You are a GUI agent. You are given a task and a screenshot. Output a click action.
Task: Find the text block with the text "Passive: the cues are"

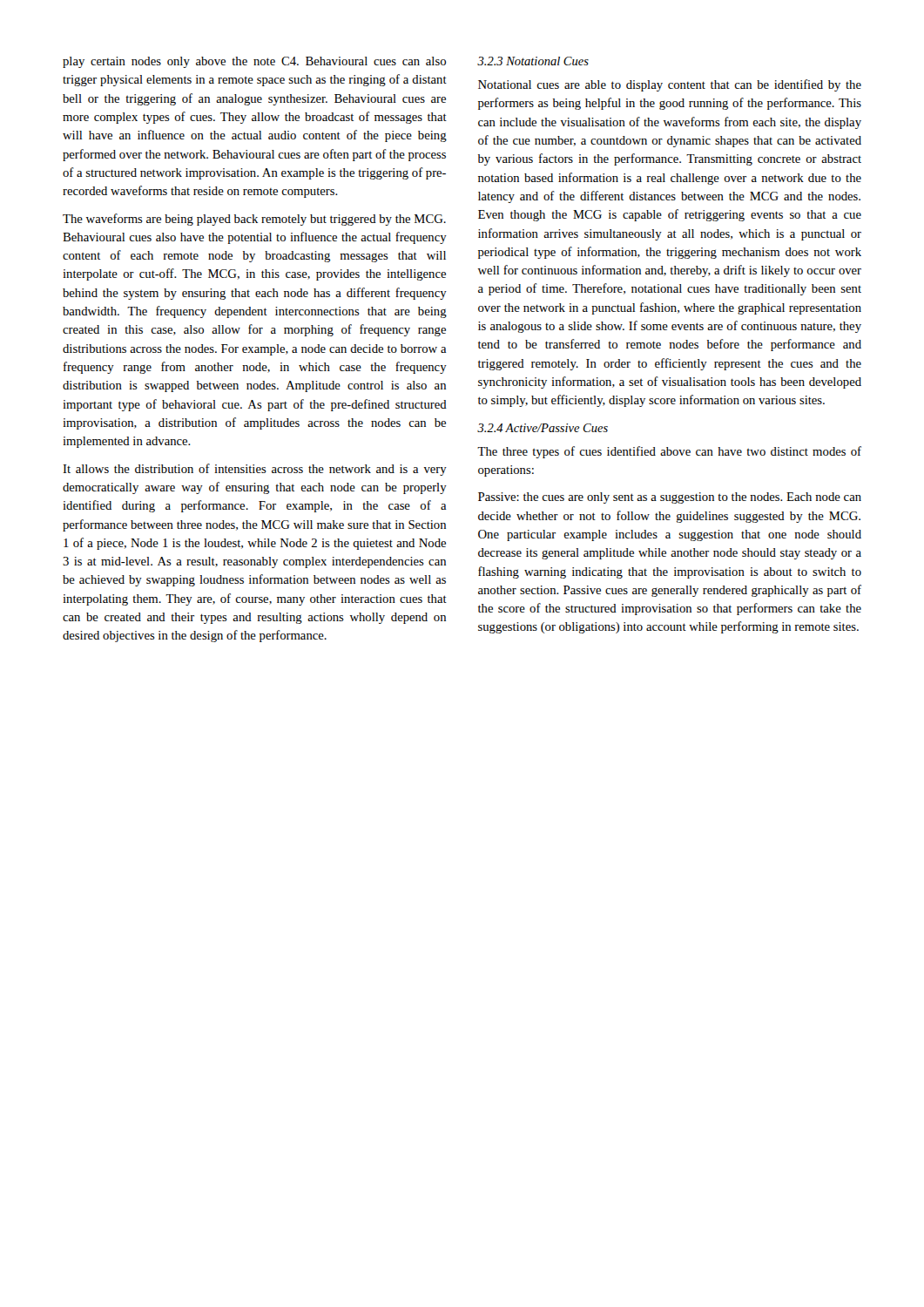[669, 562]
